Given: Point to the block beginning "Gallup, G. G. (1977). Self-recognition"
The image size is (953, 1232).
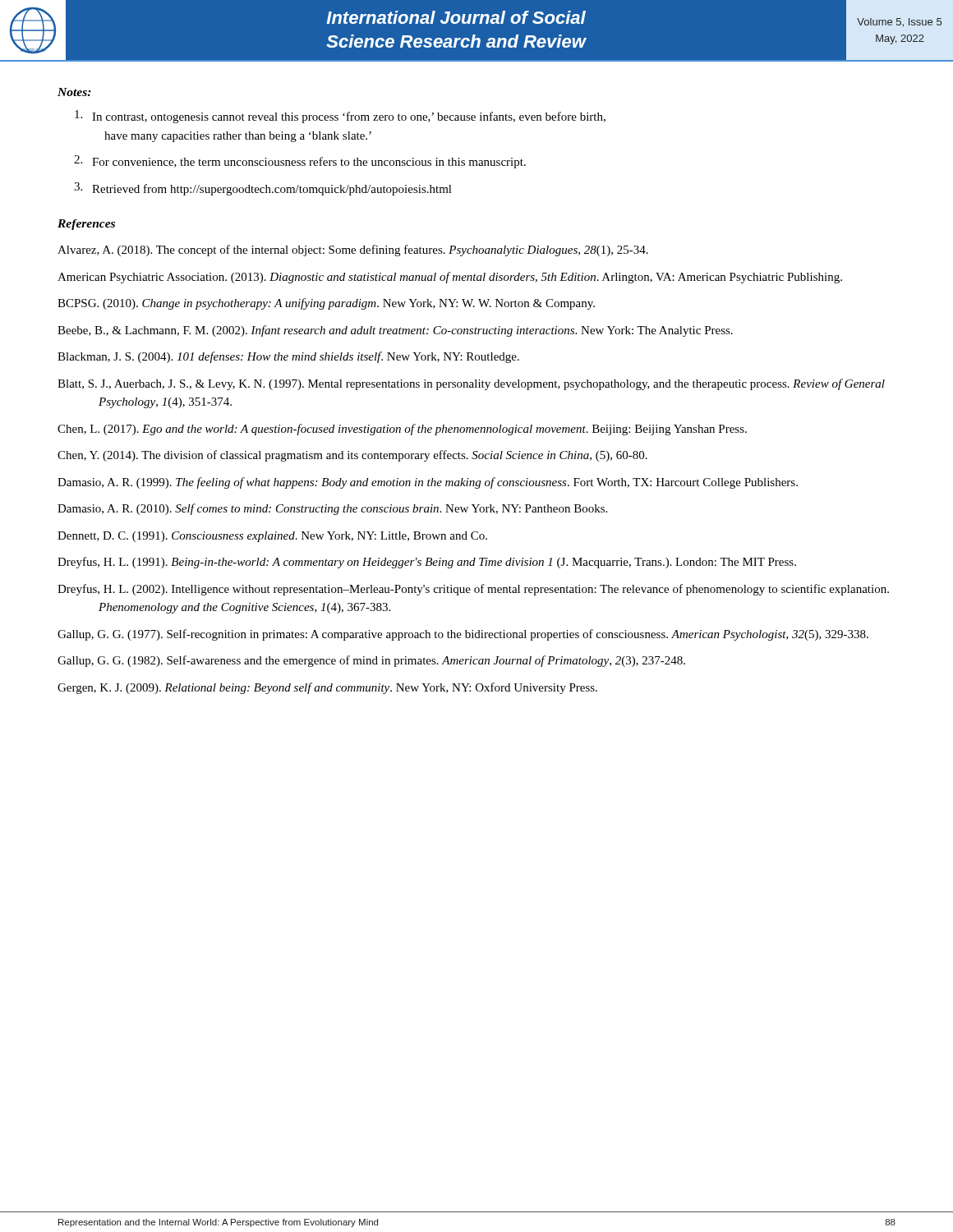Looking at the screenshot, I should tap(463, 634).
